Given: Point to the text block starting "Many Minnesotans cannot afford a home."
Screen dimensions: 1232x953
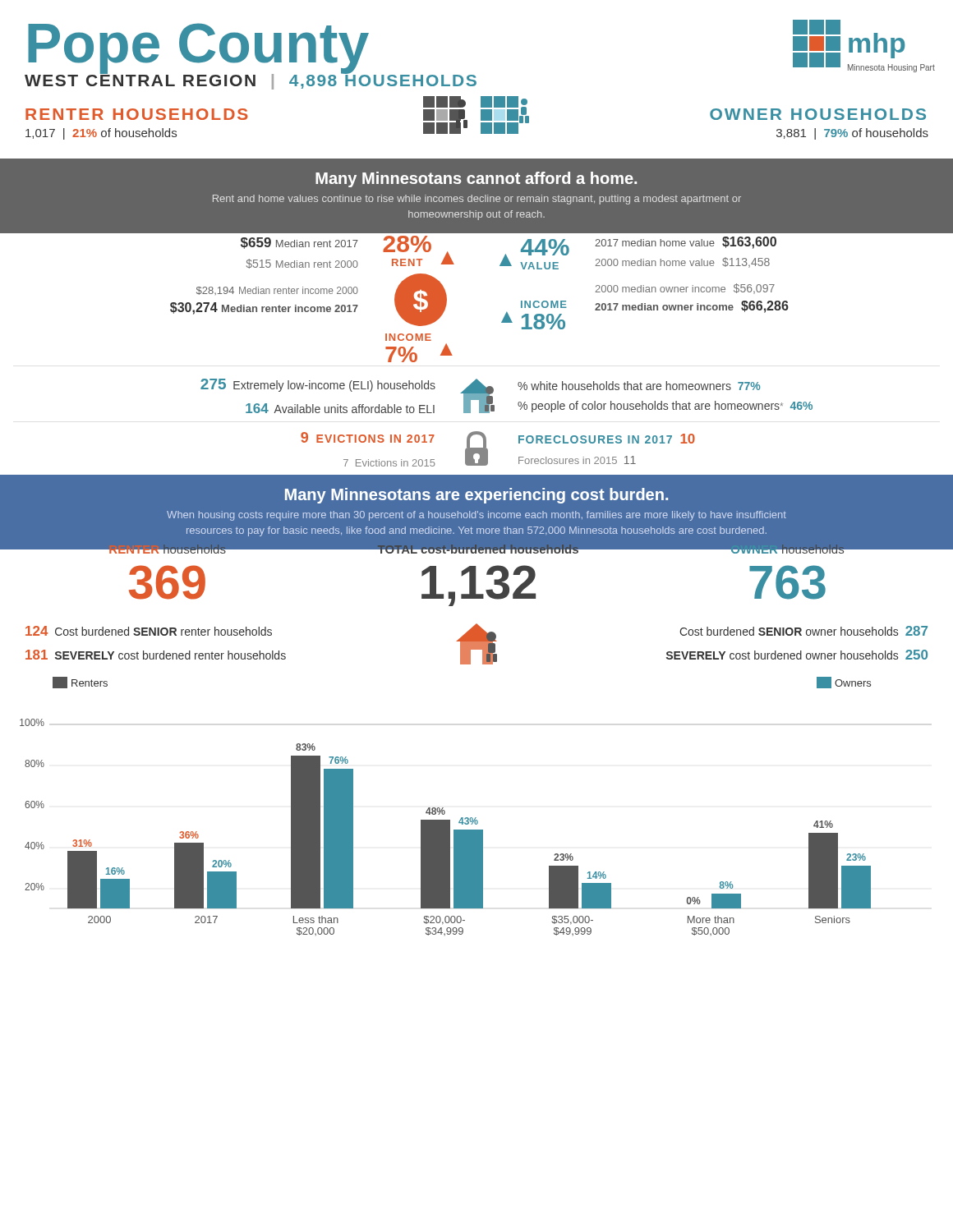Looking at the screenshot, I should pos(476,196).
